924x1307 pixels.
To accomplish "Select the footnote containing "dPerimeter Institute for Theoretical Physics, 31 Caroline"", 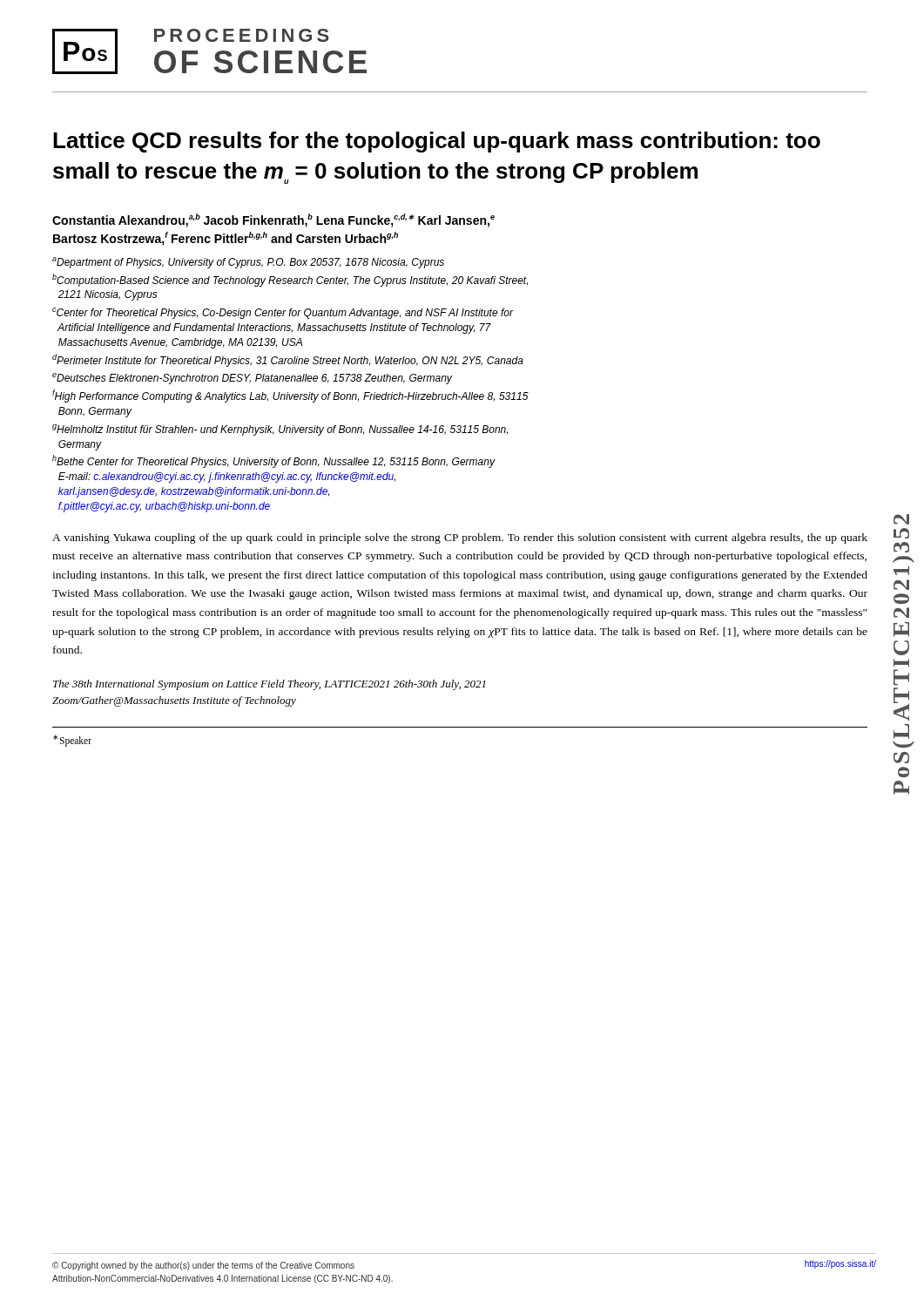I will point(288,359).
